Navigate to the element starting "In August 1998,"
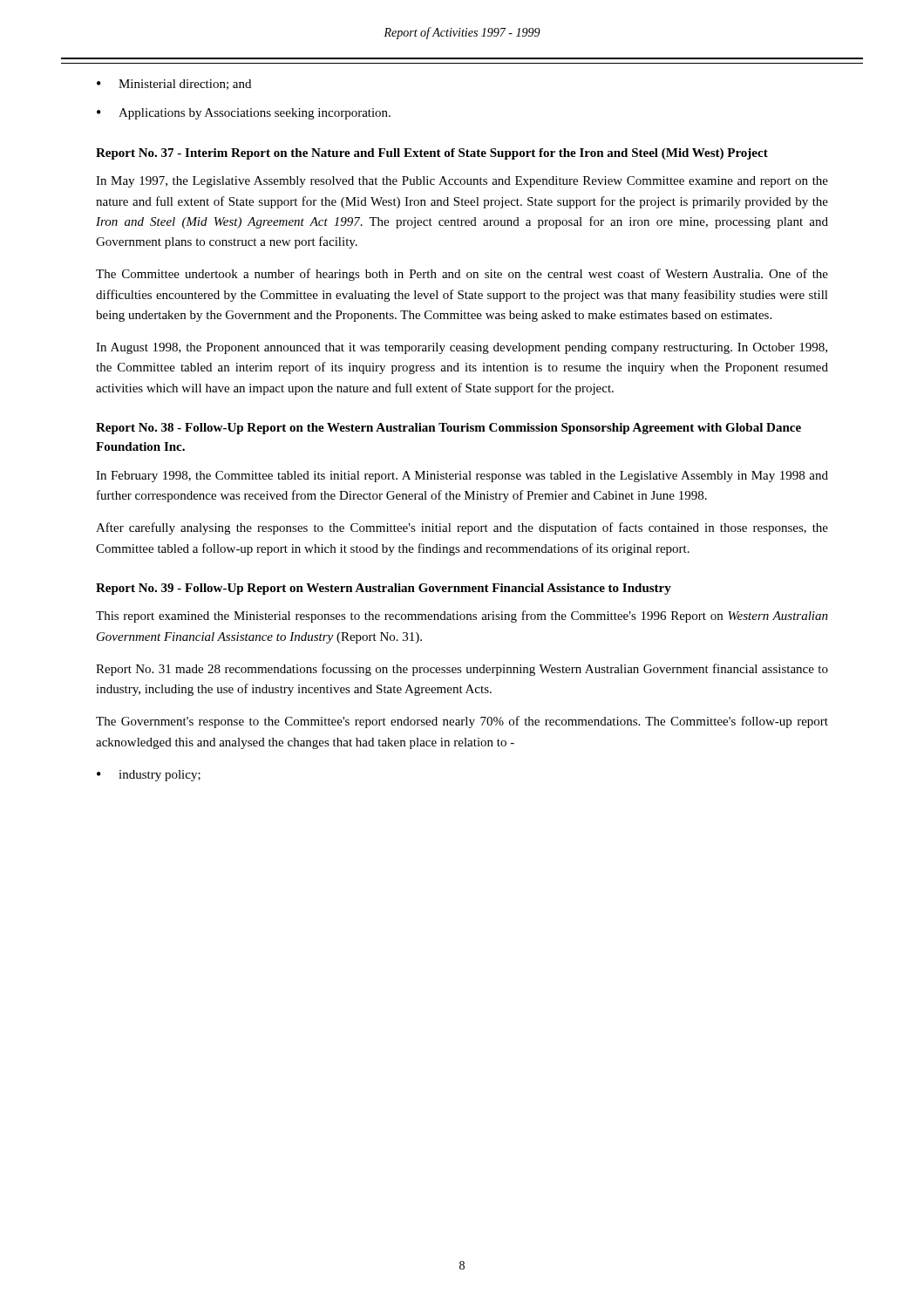This screenshot has height=1308, width=924. [x=462, y=367]
